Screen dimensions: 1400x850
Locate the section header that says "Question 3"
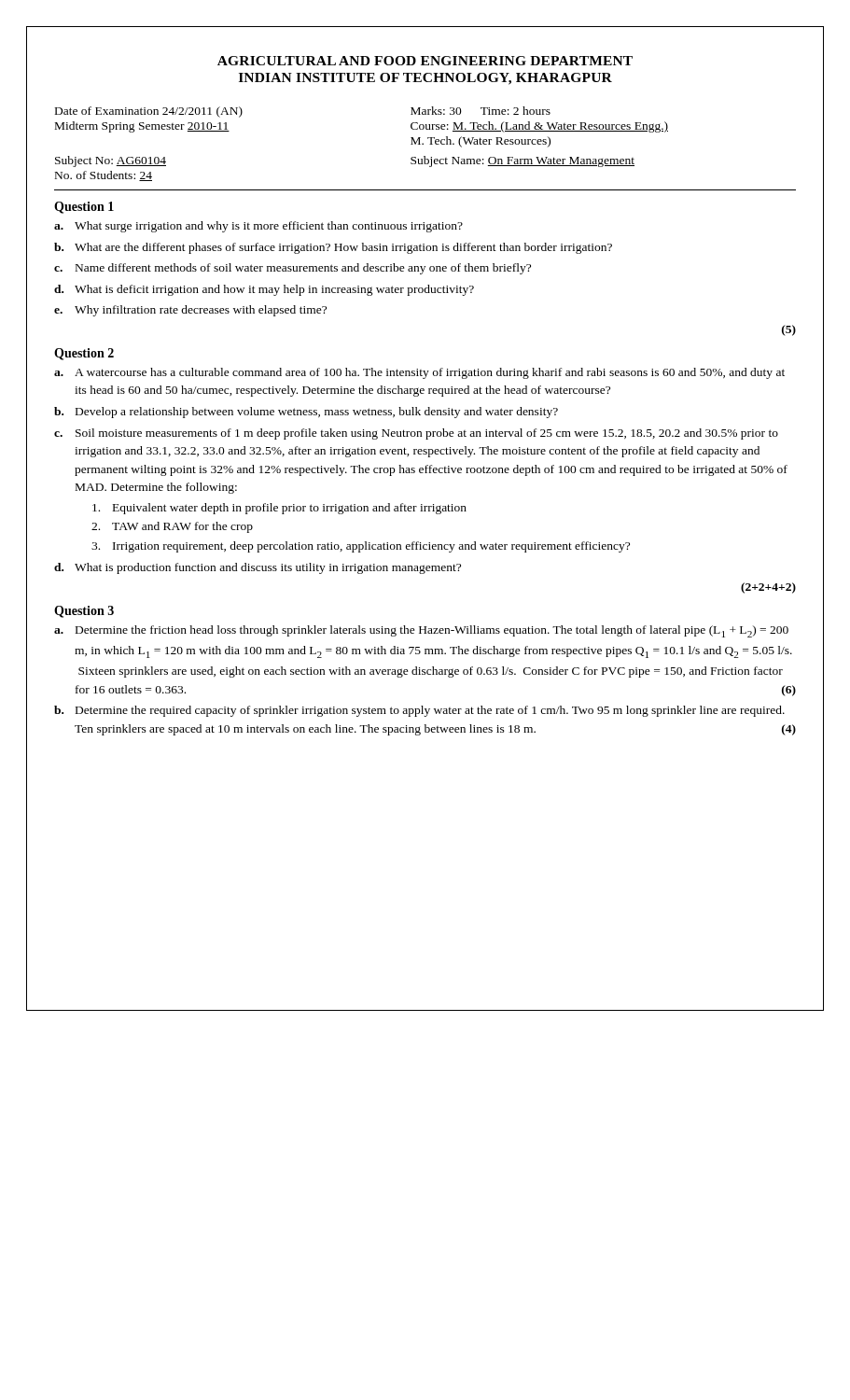pyautogui.click(x=84, y=611)
